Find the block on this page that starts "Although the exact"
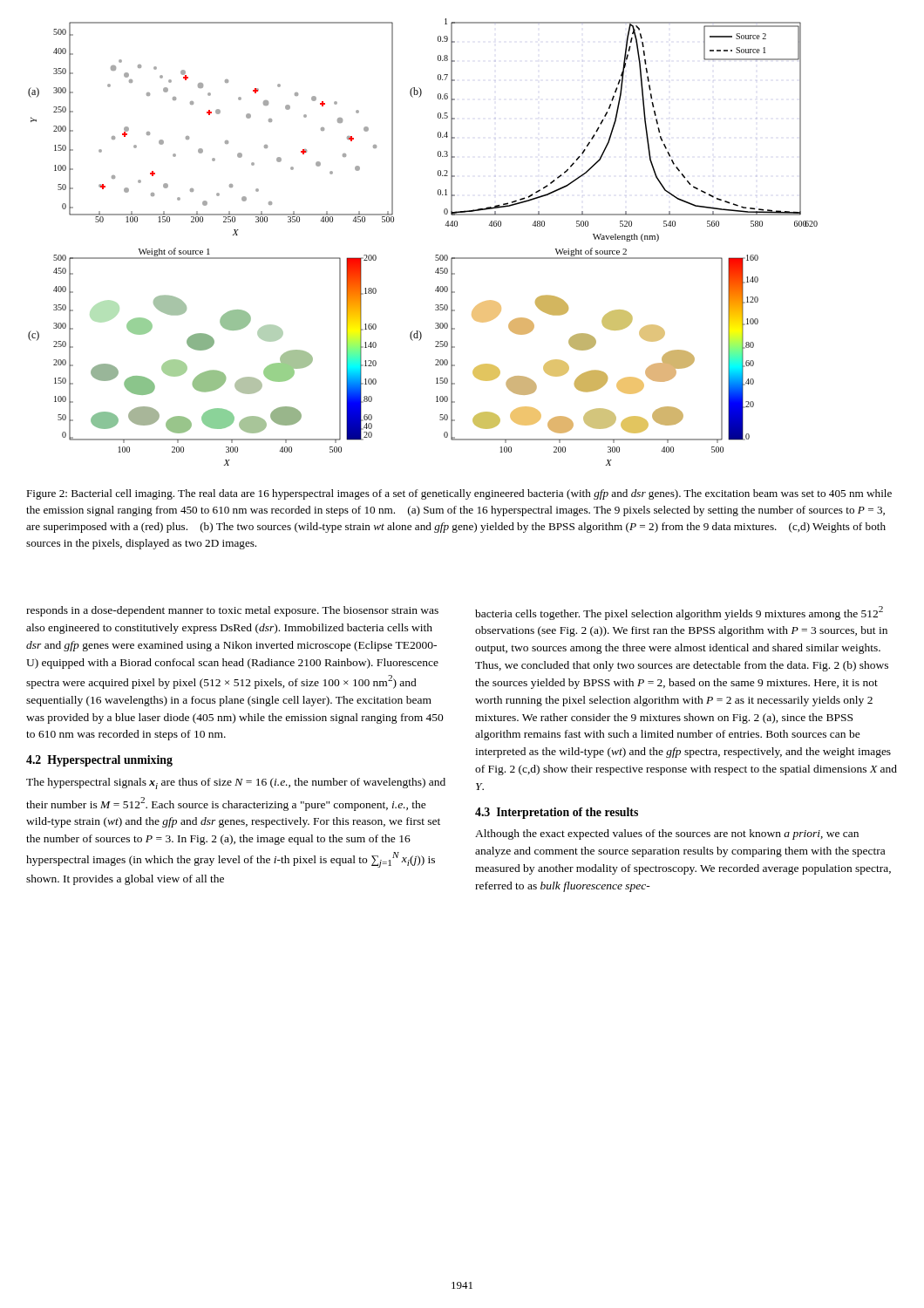924x1308 pixels. 683,859
